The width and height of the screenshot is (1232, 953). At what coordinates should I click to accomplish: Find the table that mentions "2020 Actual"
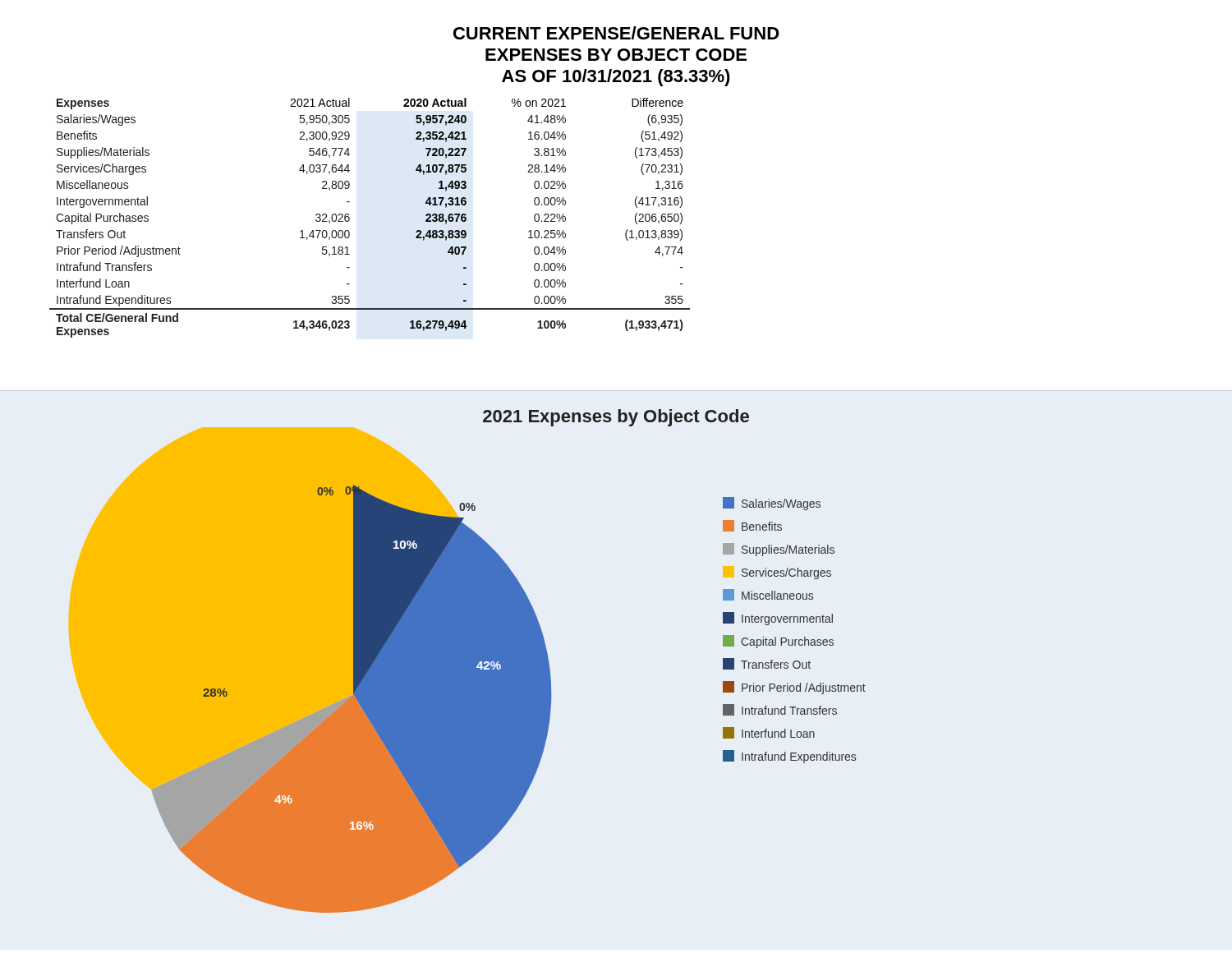370,217
